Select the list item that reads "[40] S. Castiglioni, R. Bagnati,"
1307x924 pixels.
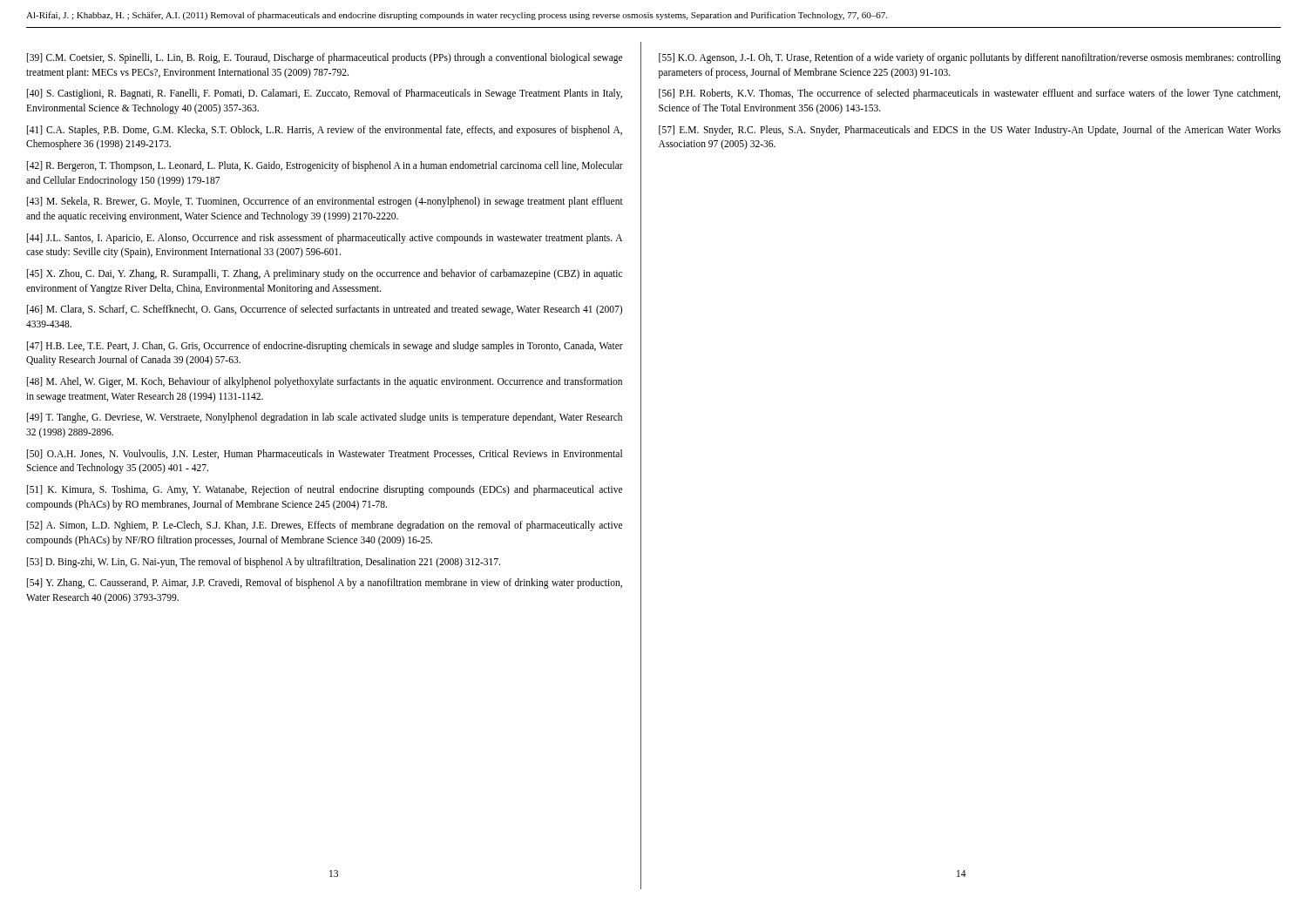(324, 101)
